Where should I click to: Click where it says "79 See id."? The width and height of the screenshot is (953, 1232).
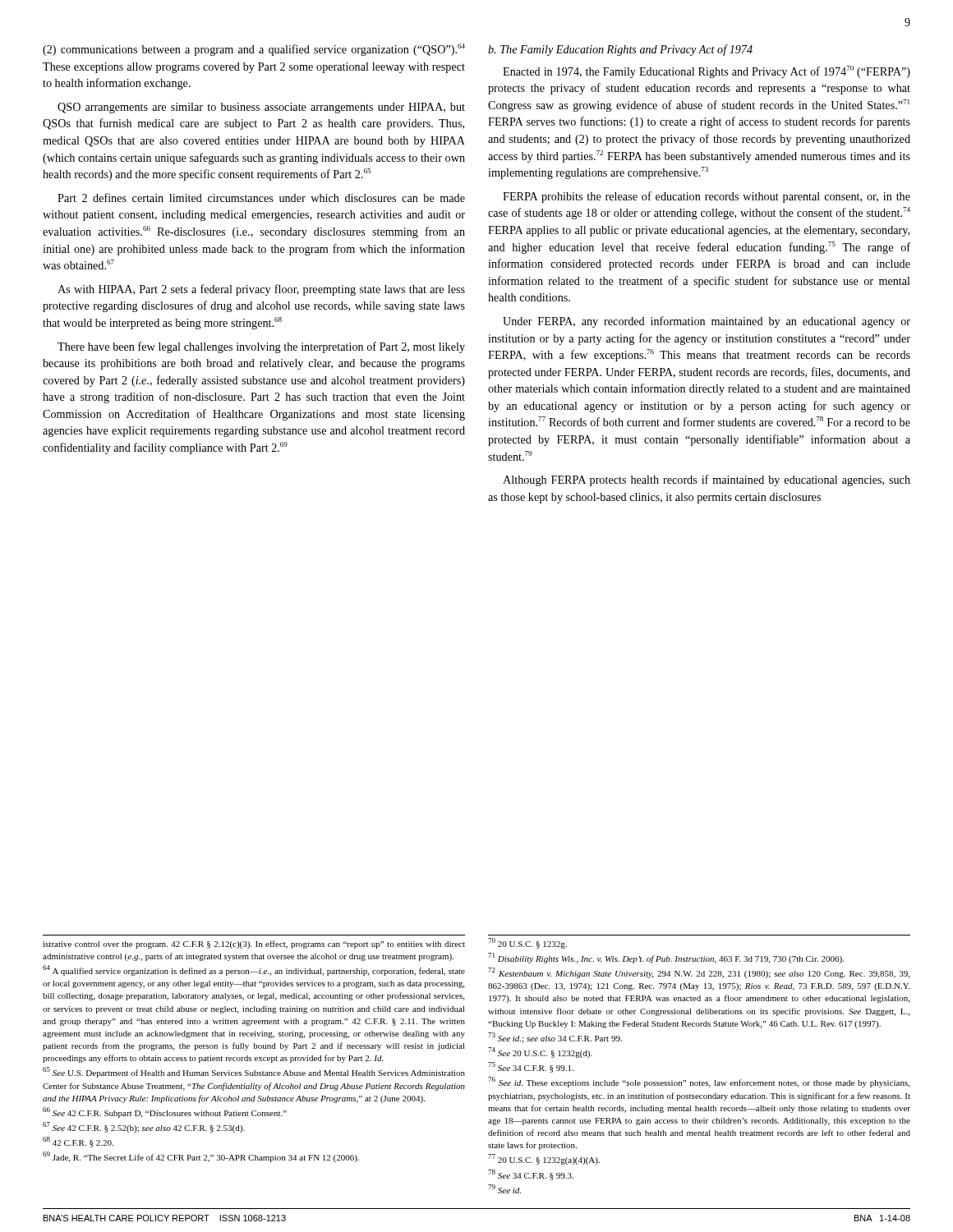point(505,1190)
